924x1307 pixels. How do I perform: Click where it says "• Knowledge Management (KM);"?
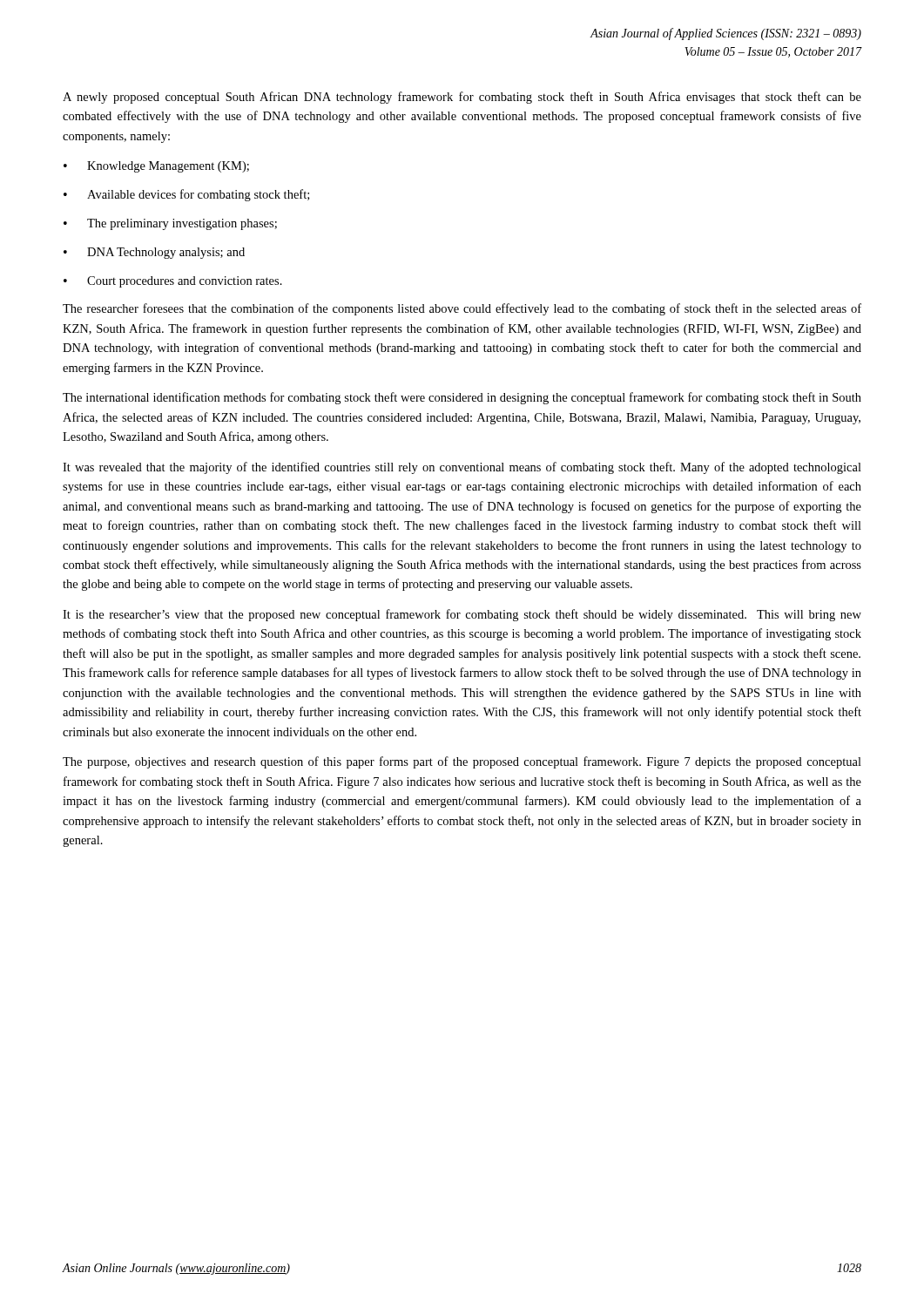pyautogui.click(x=156, y=167)
